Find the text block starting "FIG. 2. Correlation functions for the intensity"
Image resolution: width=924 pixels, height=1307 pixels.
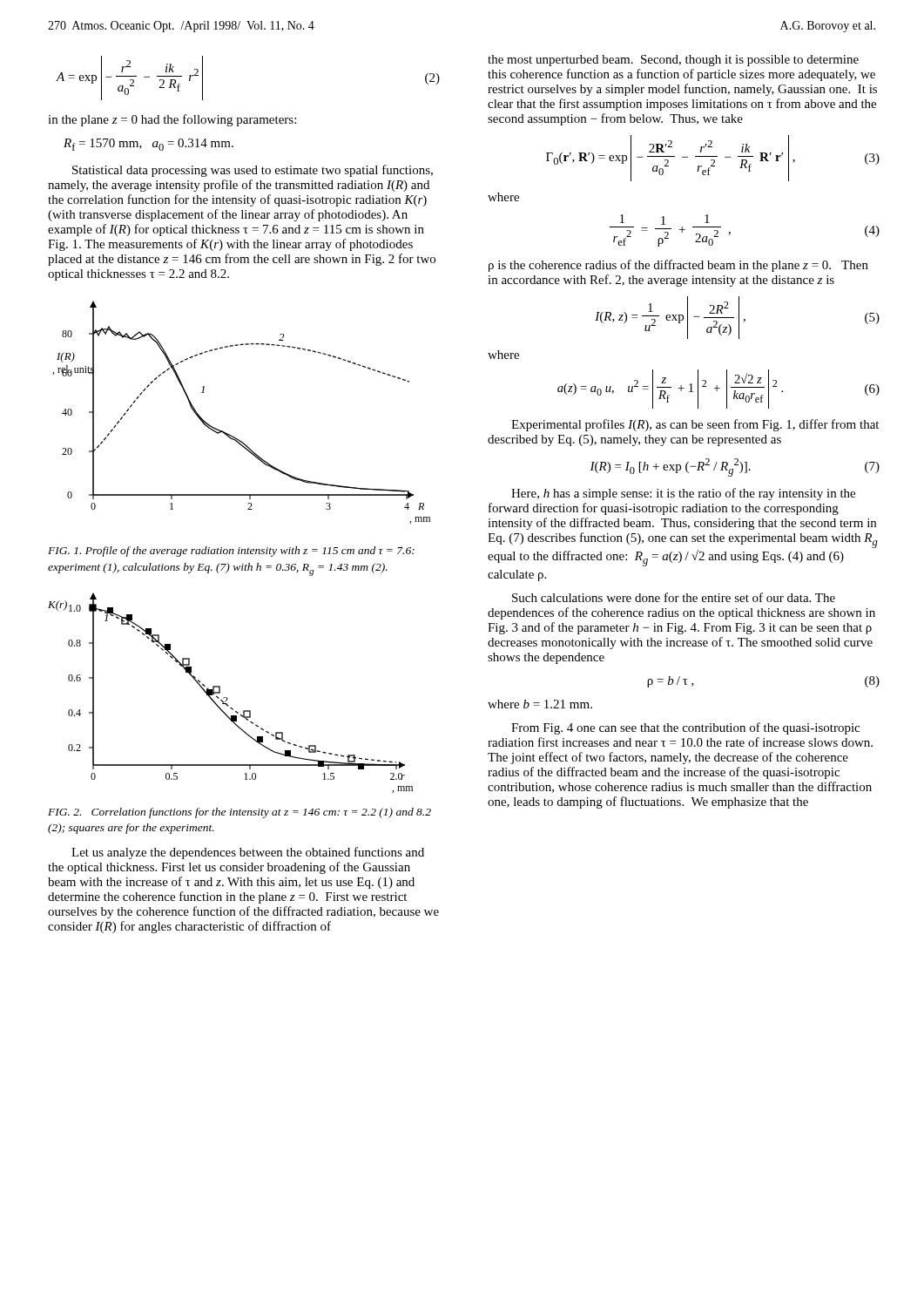[x=239, y=820]
